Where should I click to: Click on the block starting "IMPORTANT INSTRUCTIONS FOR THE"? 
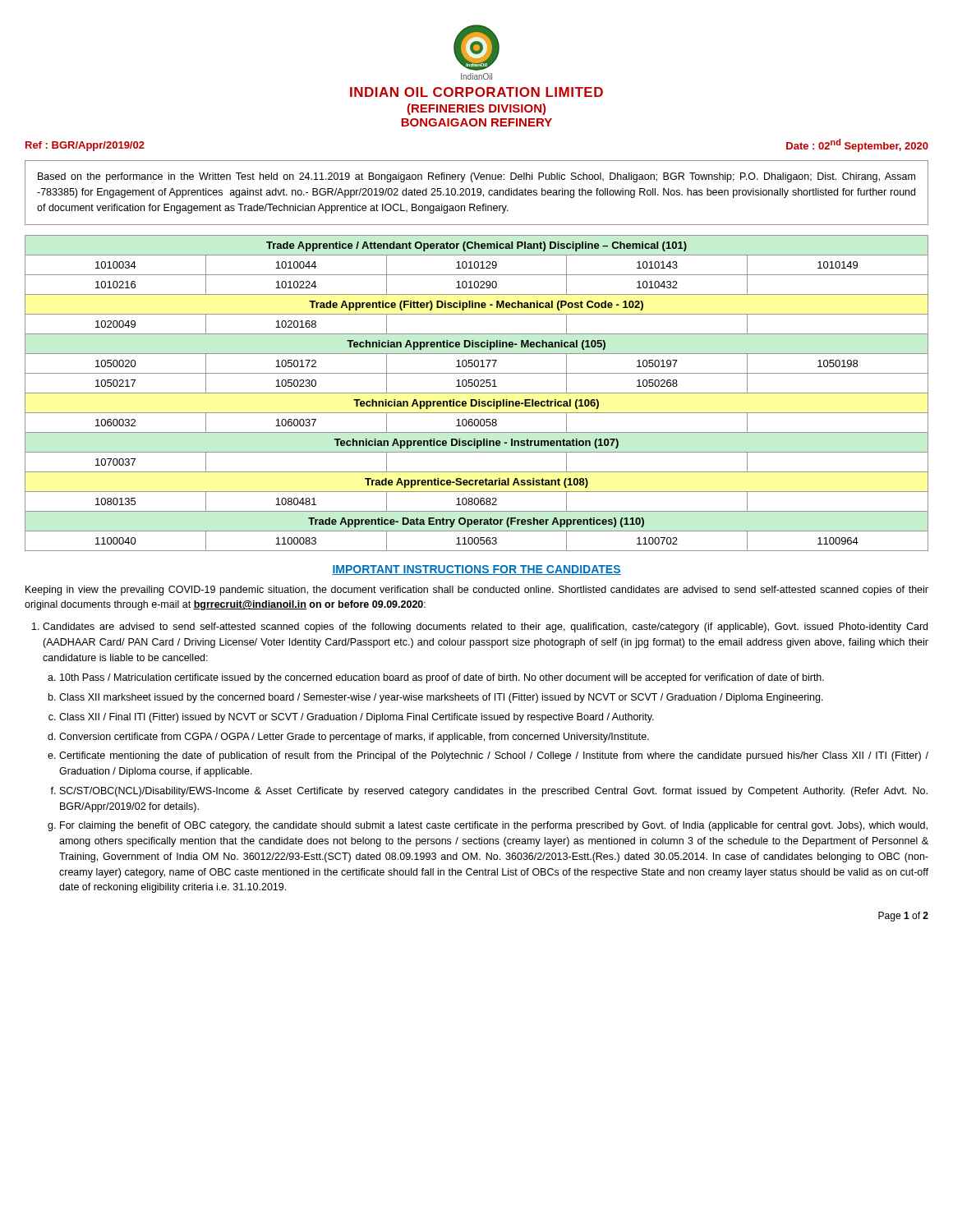(476, 569)
